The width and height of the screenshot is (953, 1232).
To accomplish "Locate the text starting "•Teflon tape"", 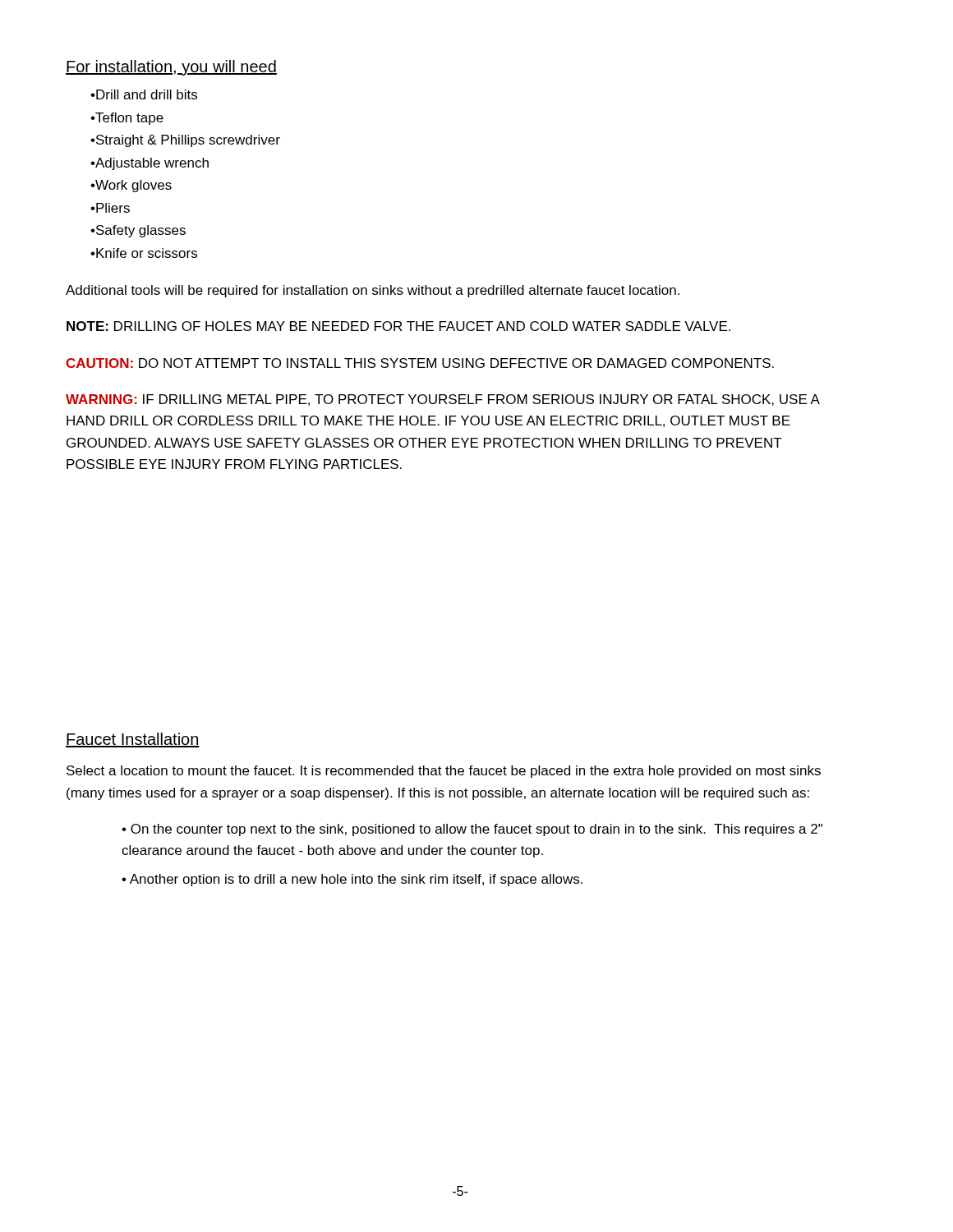I will tap(127, 117).
